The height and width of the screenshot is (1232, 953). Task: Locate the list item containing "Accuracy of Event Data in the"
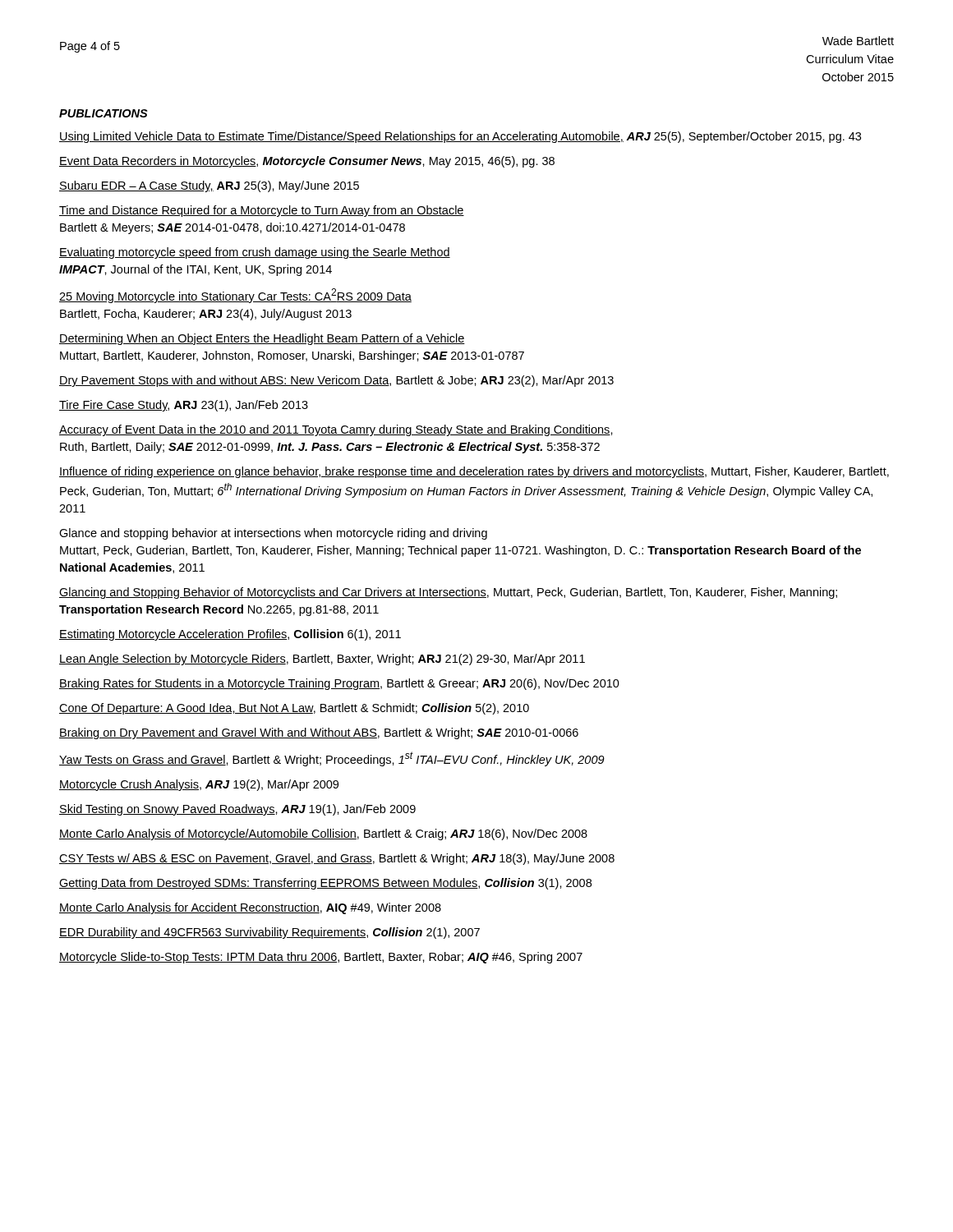pos(336,438)
